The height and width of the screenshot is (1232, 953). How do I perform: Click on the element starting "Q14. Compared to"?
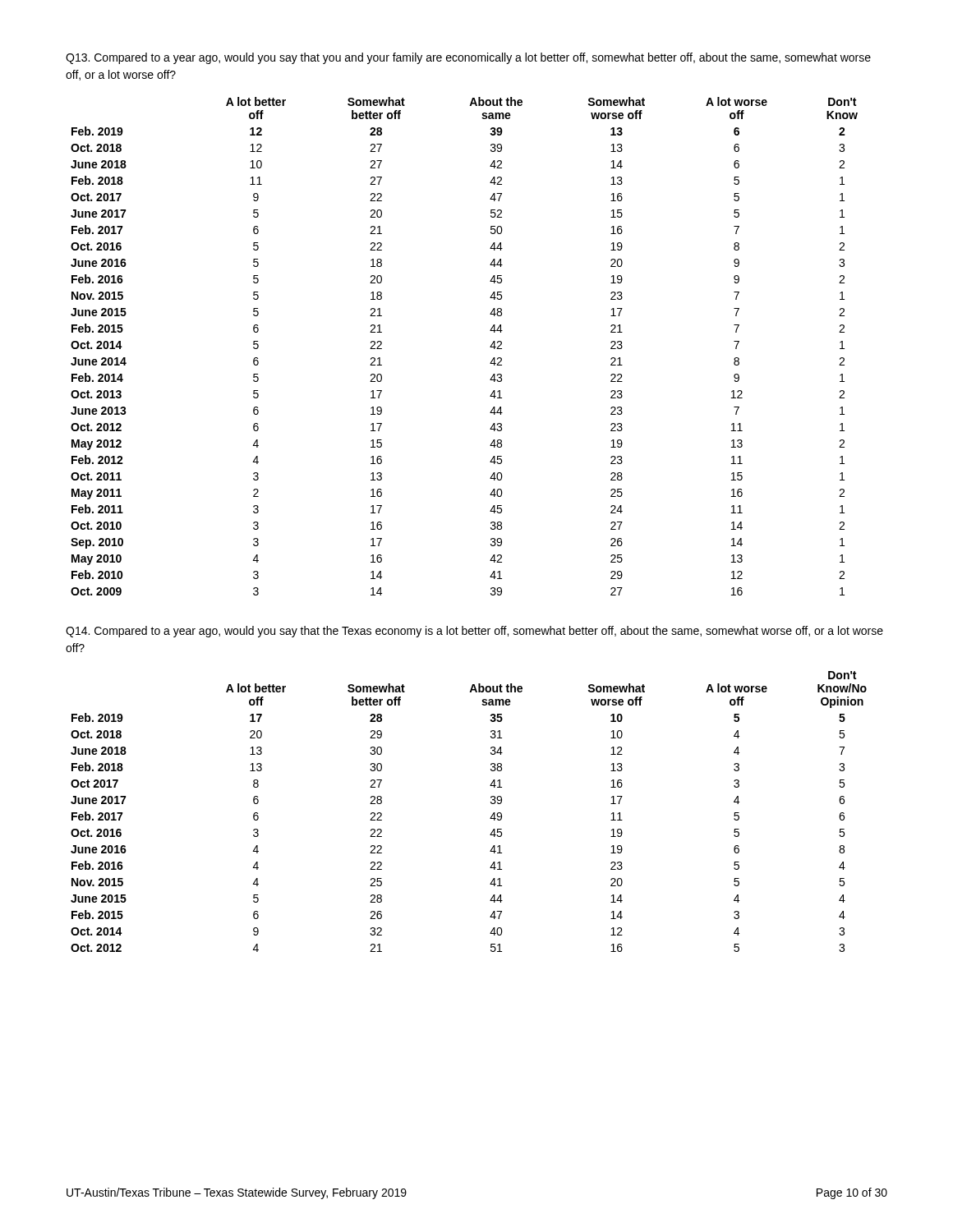point(474,639)
